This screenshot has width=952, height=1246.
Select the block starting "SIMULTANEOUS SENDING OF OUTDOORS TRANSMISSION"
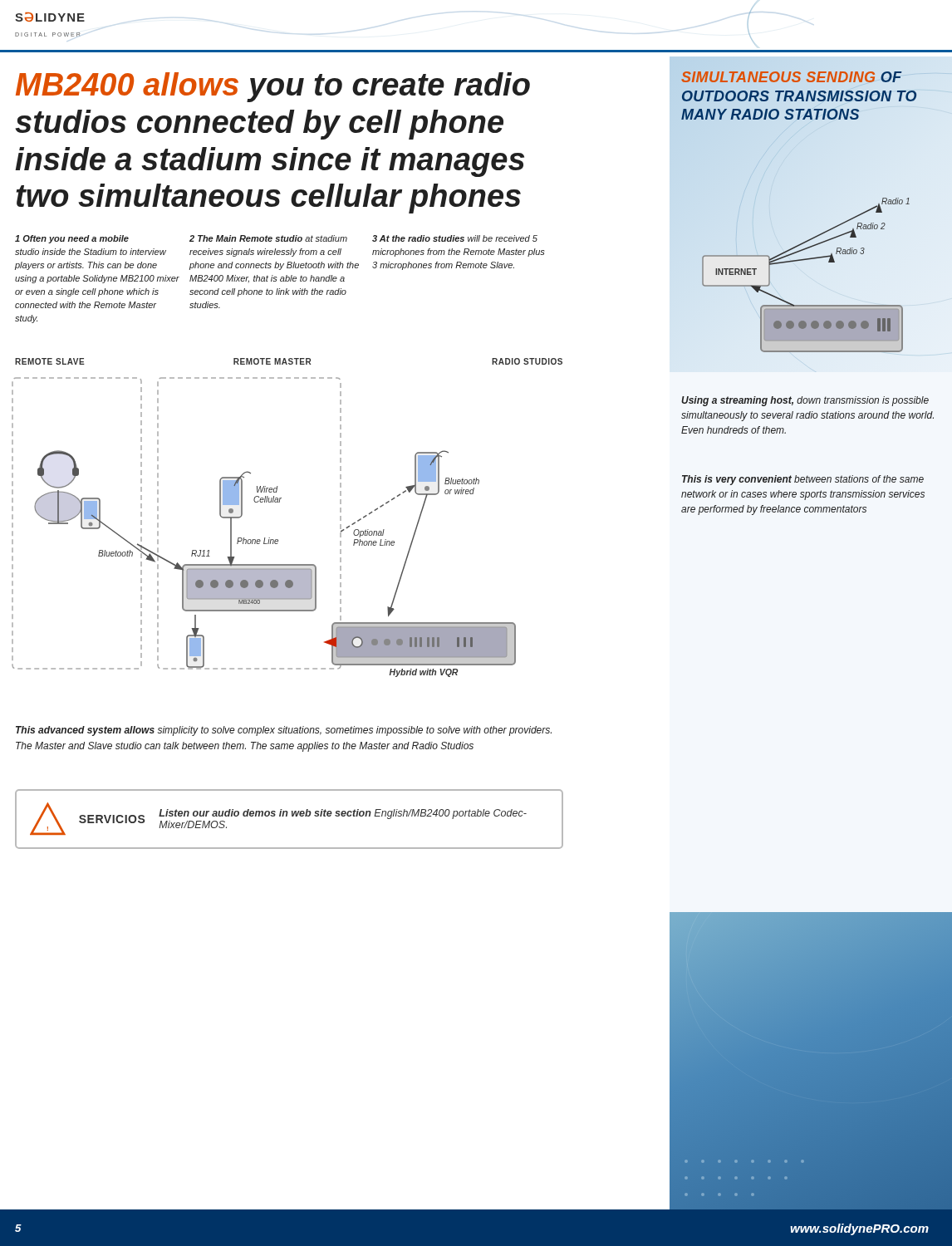(x=799, y=96)
